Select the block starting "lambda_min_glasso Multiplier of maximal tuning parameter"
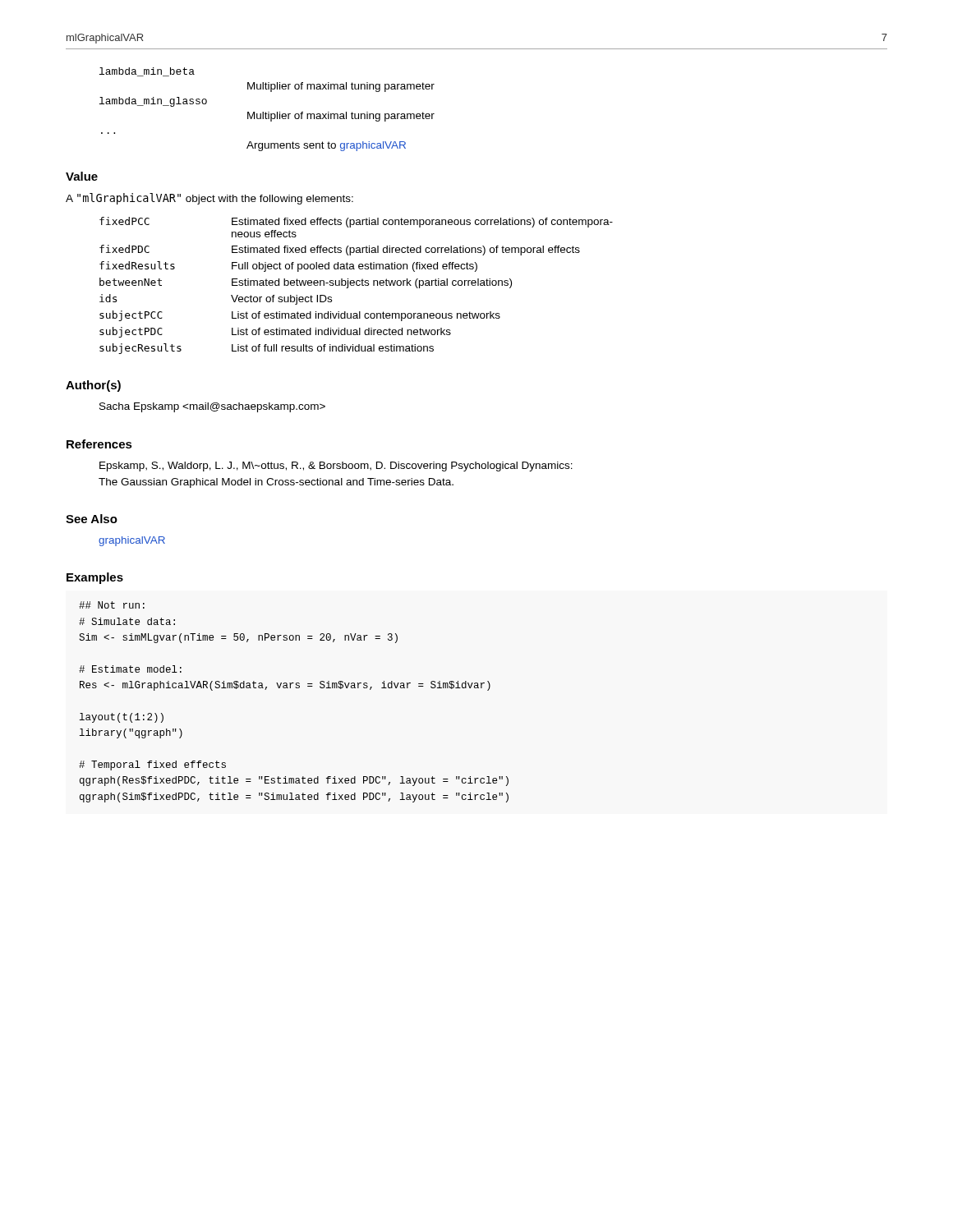The height and width of the screenshot is (1232, 953). tap(153, 102)
